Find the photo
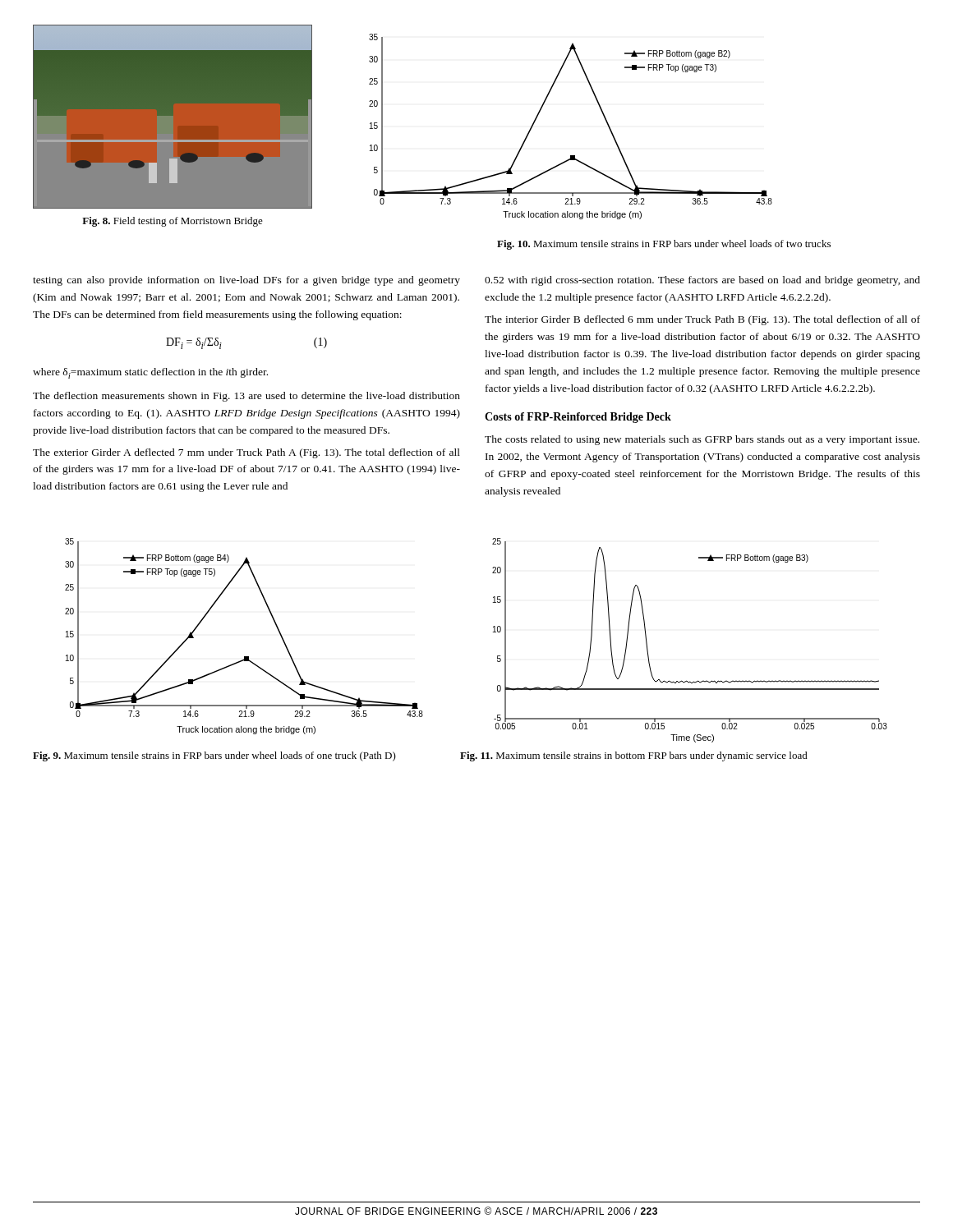953x1232 pixels. pos(173,127)
